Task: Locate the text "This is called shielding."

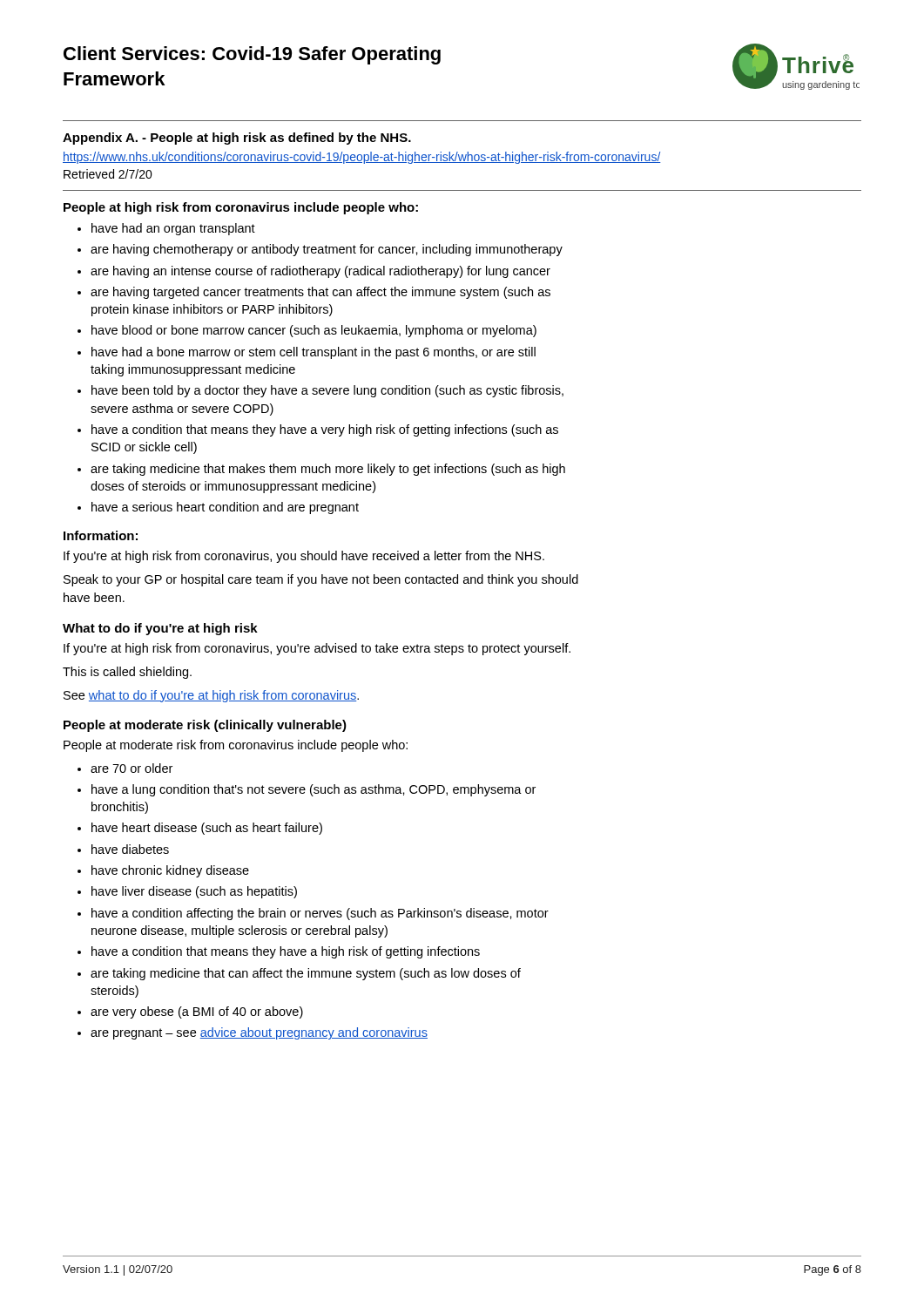Action: [x=128, y=671]
